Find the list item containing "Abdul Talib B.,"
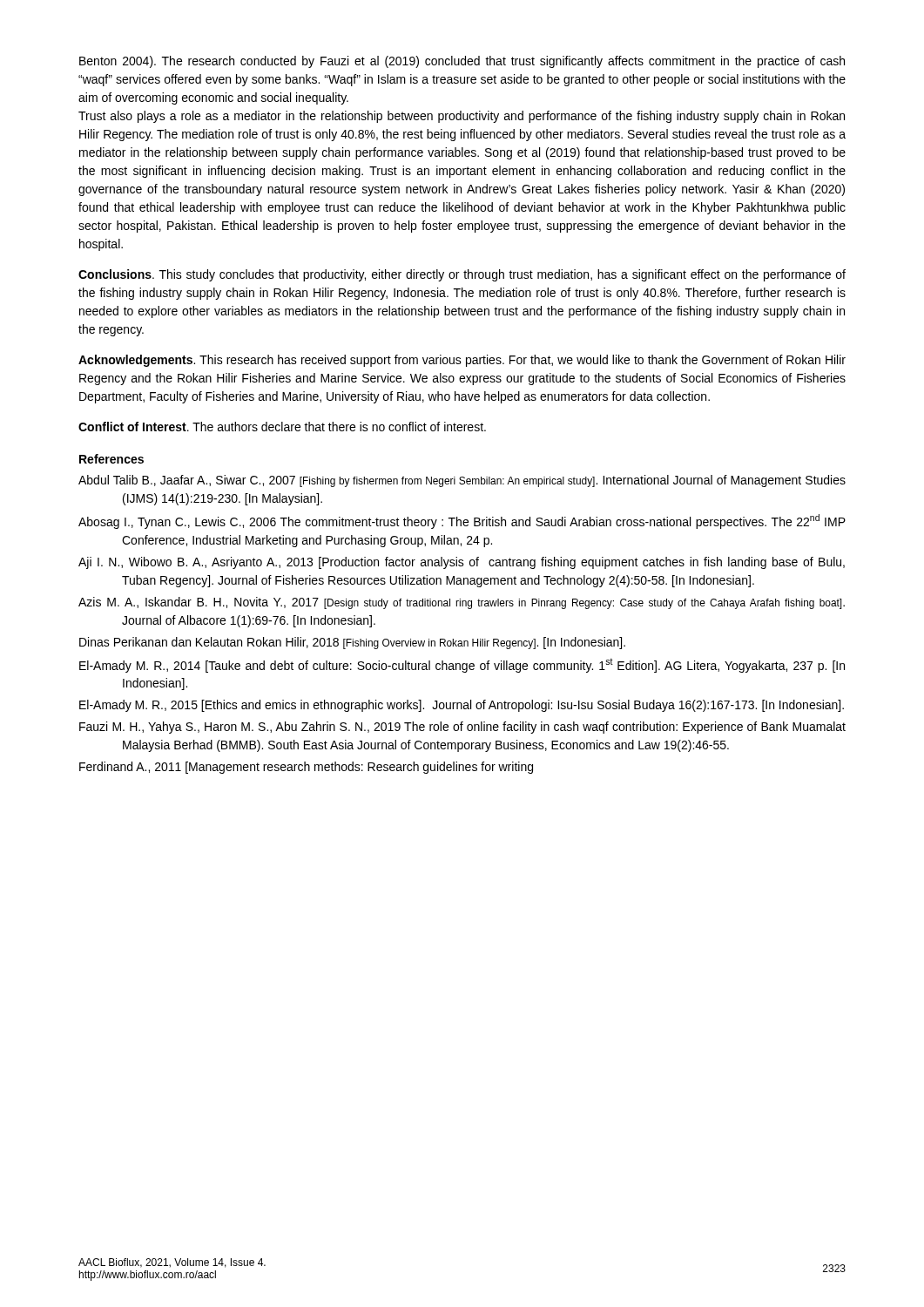924x1307 pixels. (462, 489)
